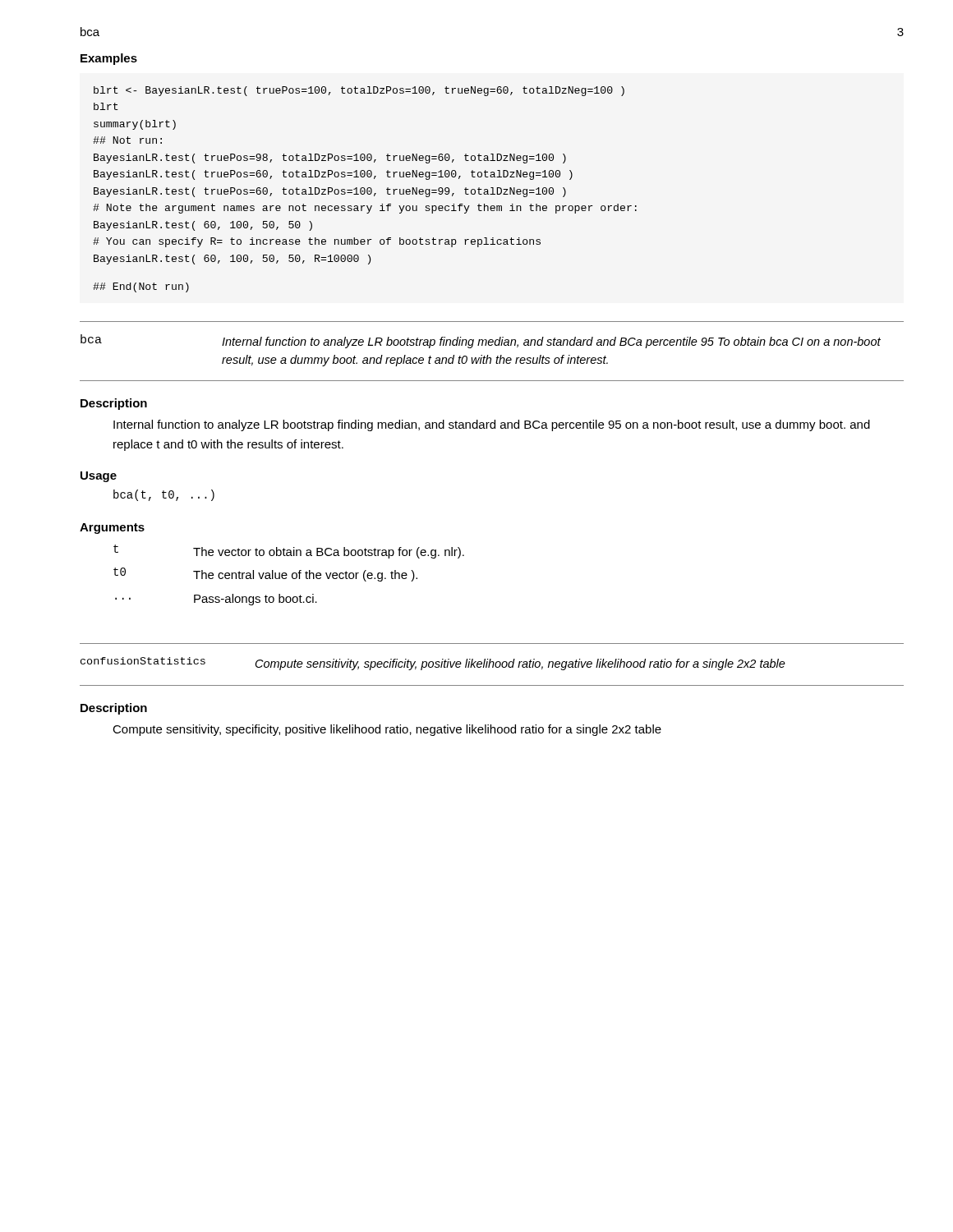Select the table that reads "Internal function to"
This screenshot has height=1232, width=953.
(x=492, y=351)
